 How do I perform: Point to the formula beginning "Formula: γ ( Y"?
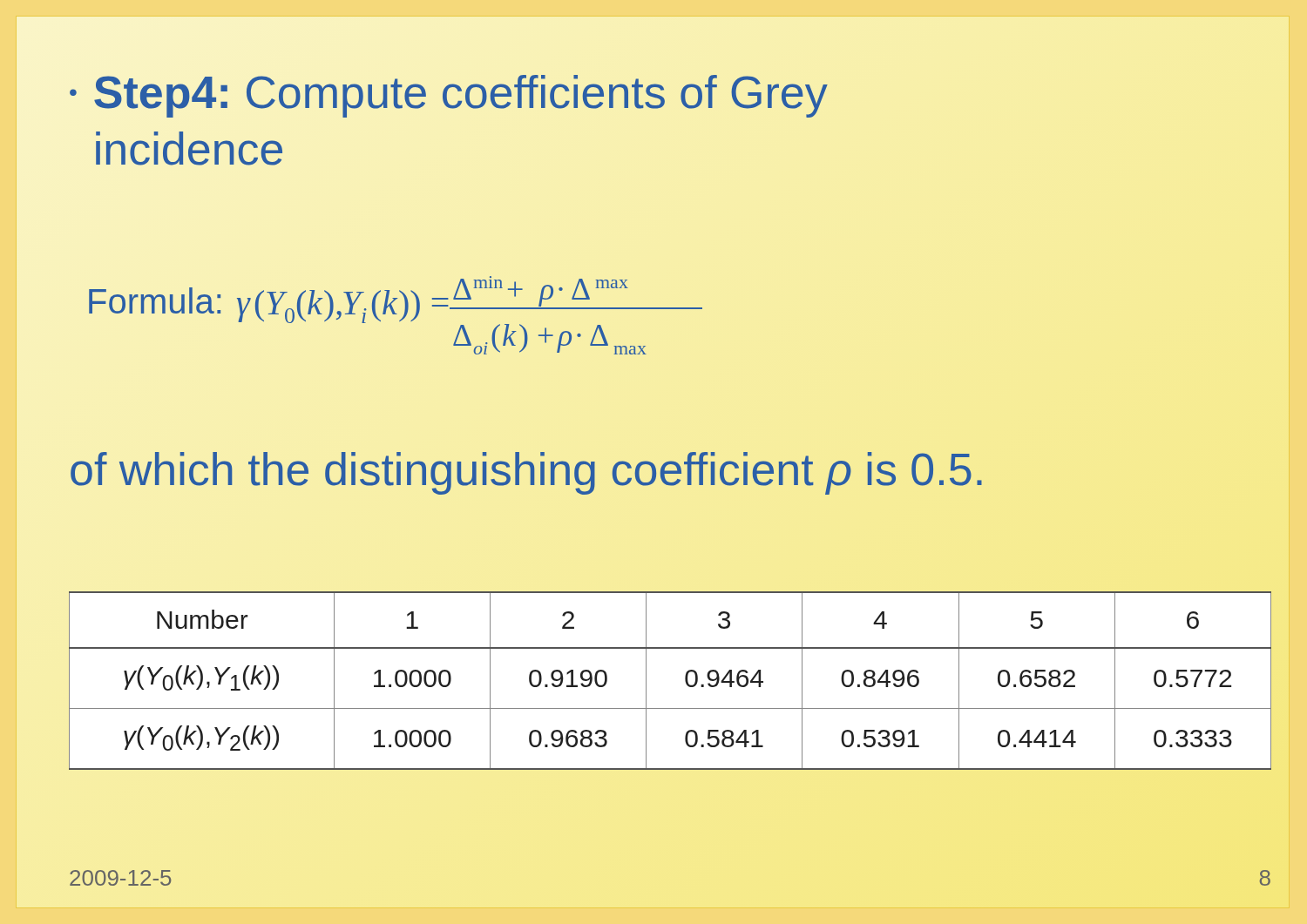(397, 310)
